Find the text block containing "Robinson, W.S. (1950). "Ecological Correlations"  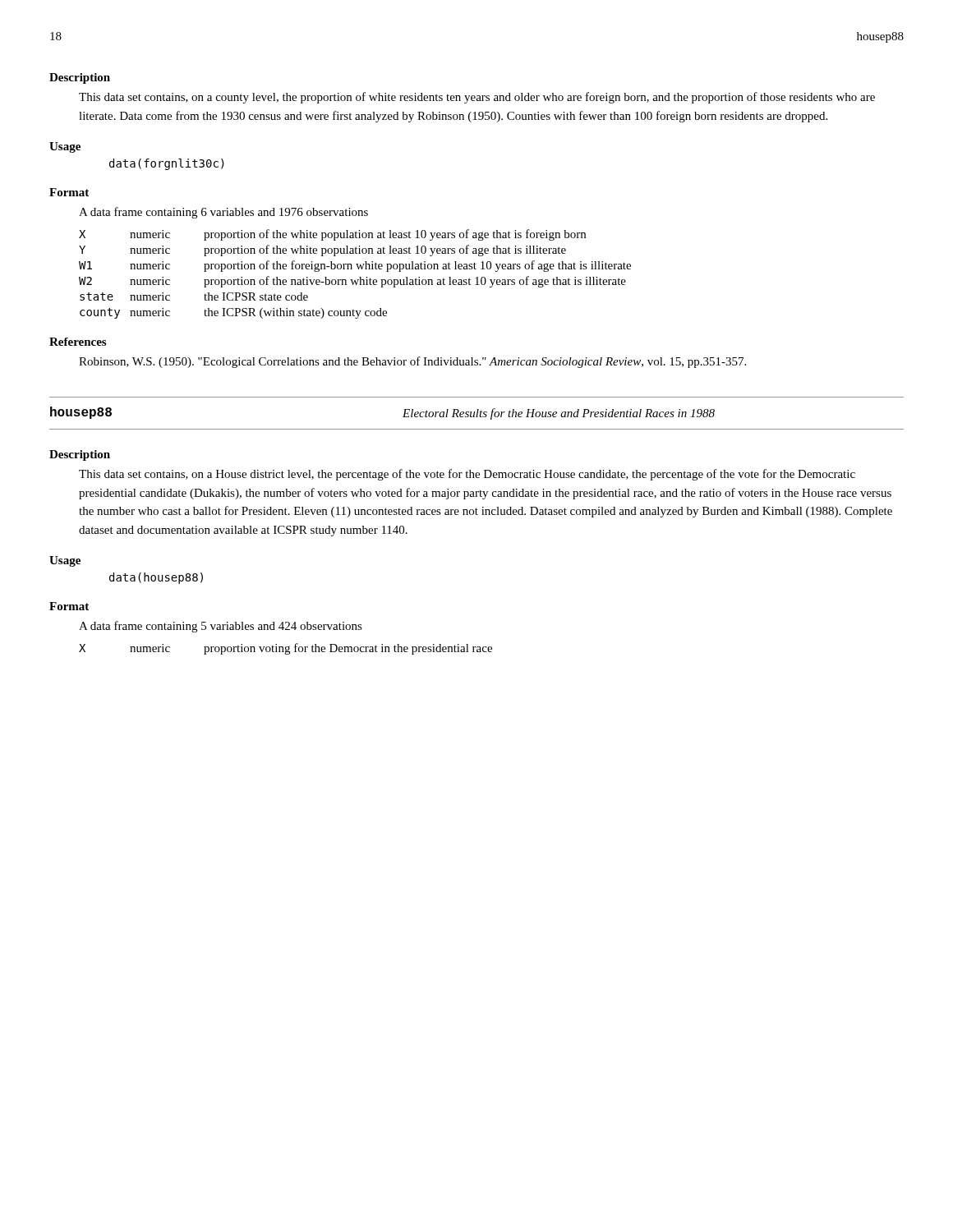[x=413, y=361]
